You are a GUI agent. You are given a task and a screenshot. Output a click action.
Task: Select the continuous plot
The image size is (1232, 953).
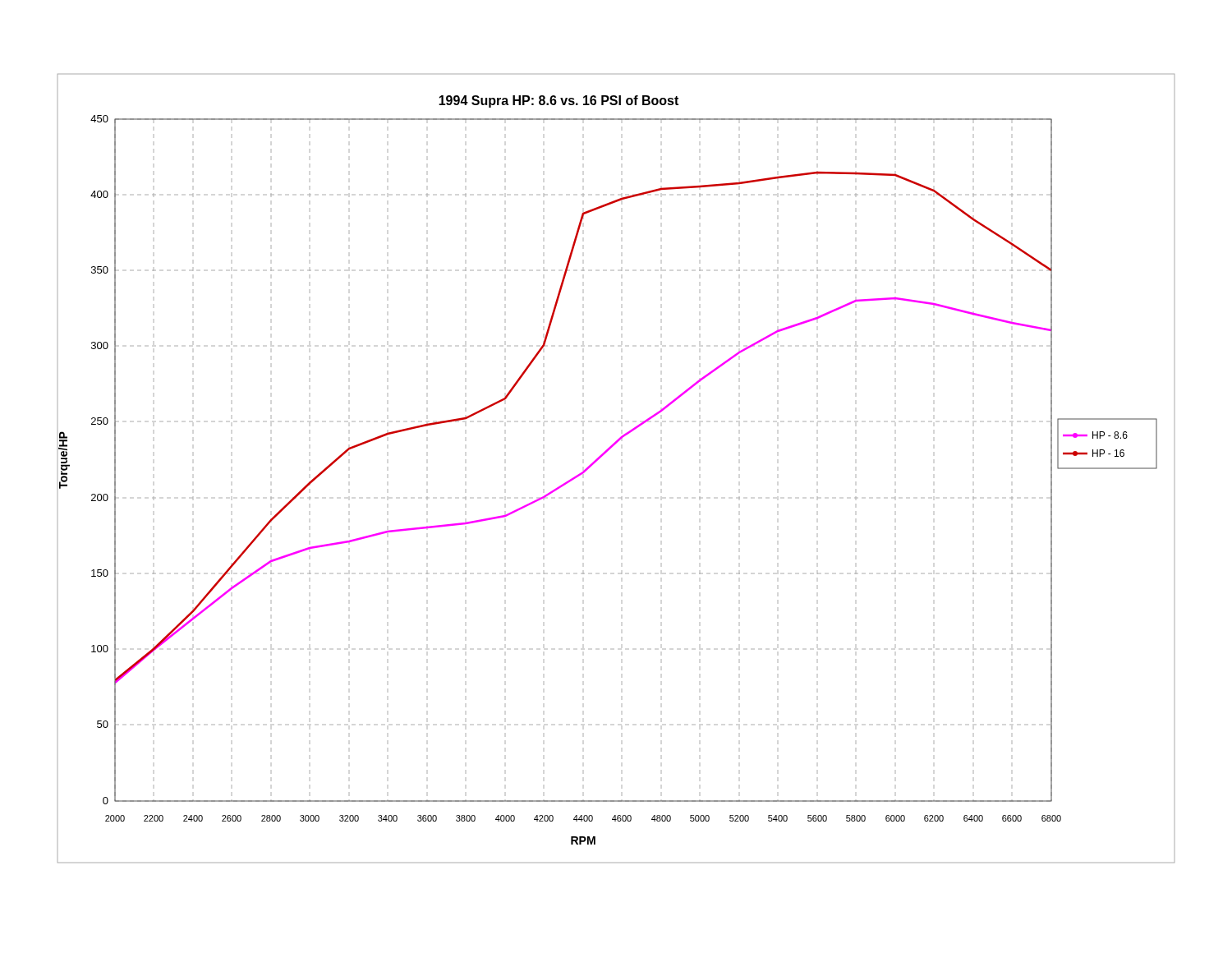[616, 468]
